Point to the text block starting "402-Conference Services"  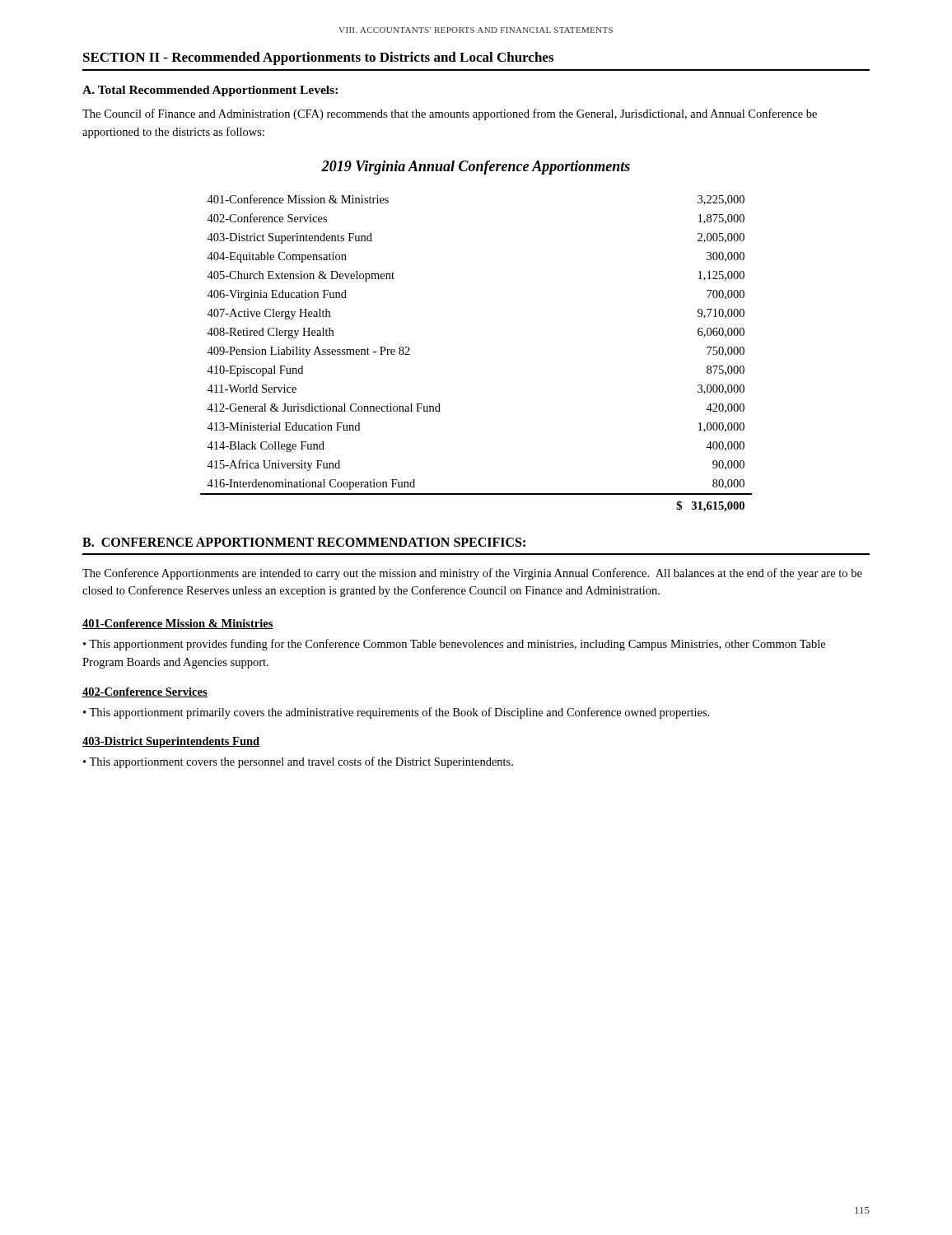tap(145, 691)
